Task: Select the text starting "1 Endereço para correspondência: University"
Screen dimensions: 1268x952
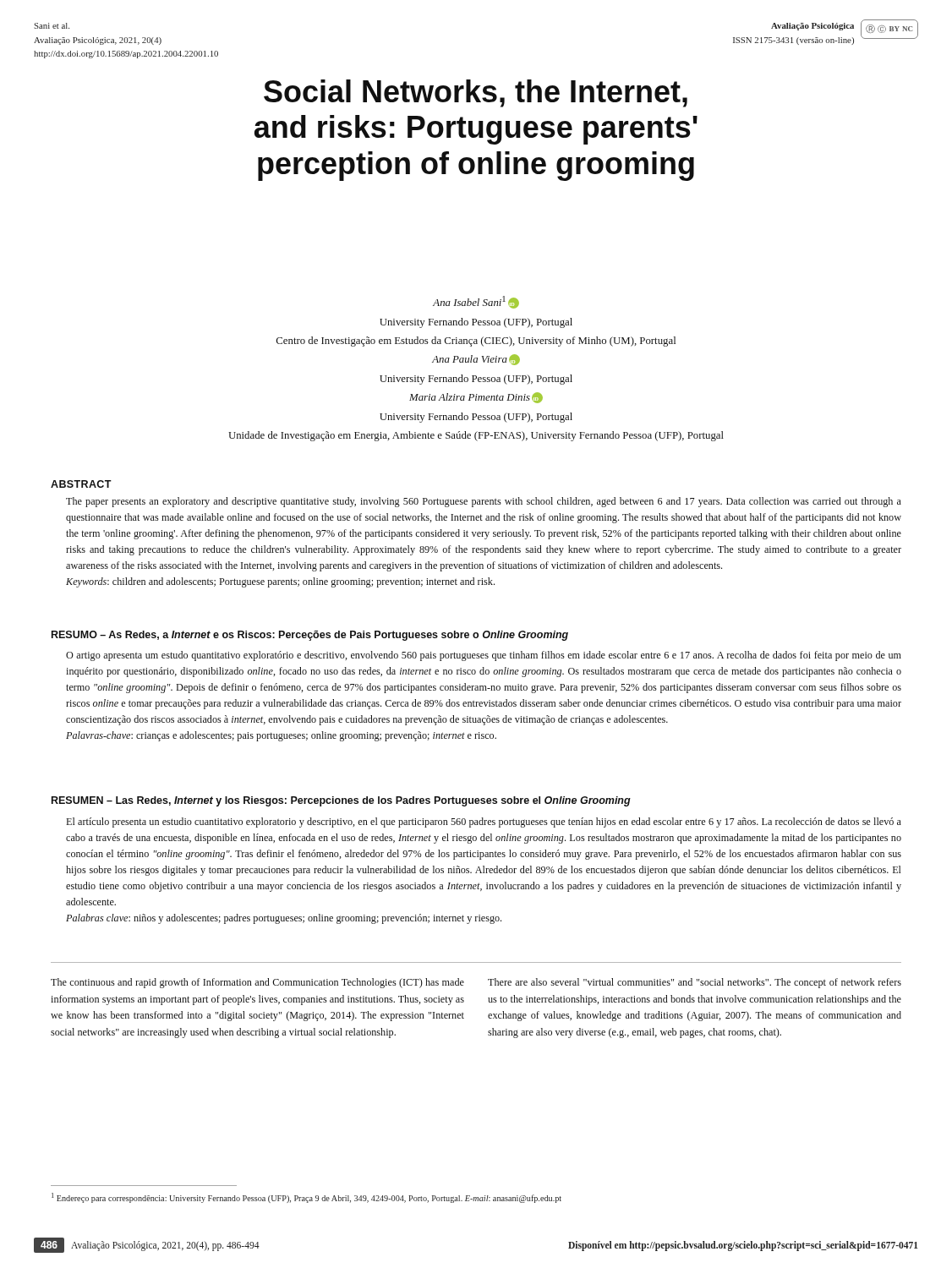Action: 306,1197
